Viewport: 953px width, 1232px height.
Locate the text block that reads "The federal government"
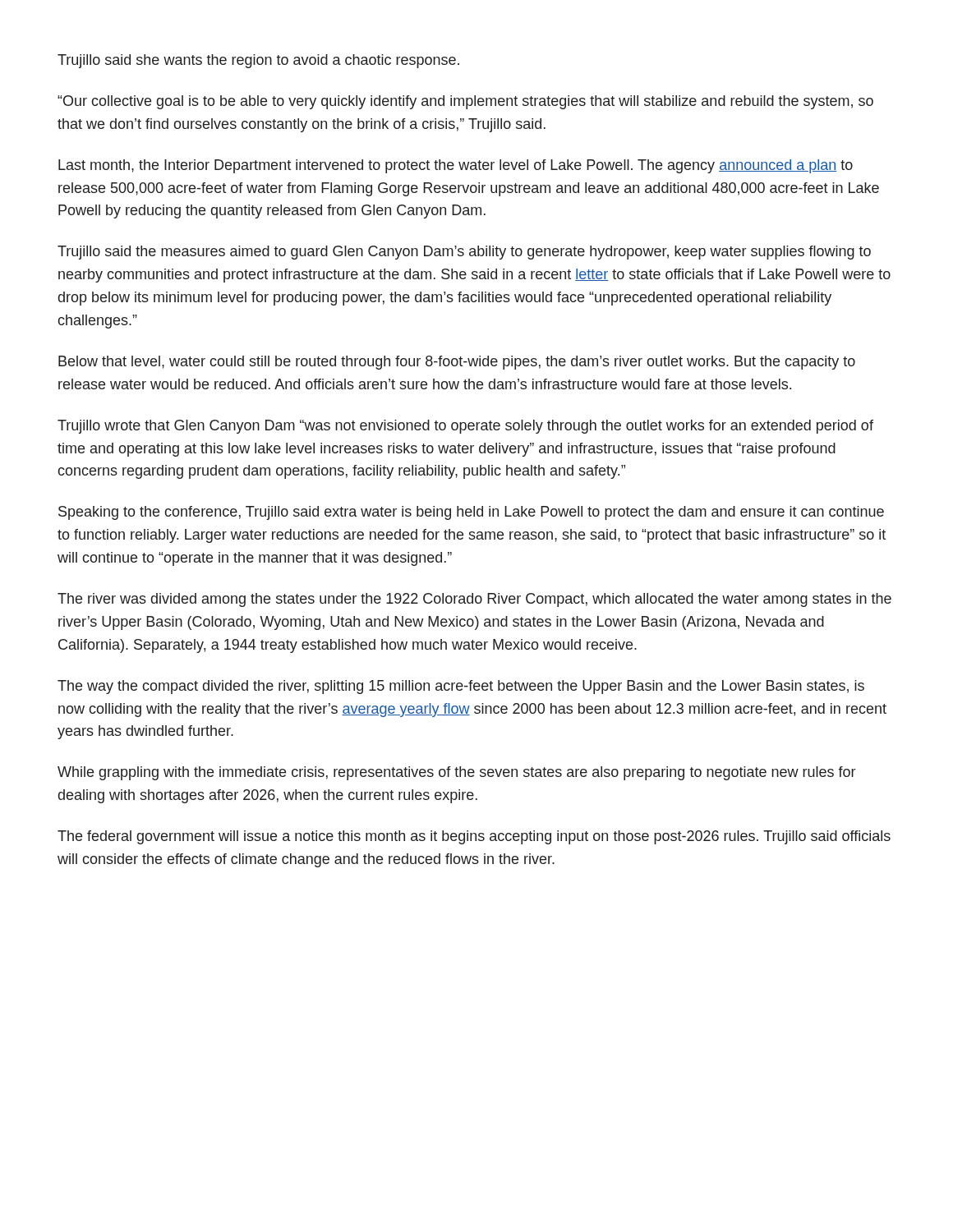click(x=474, y=848)
